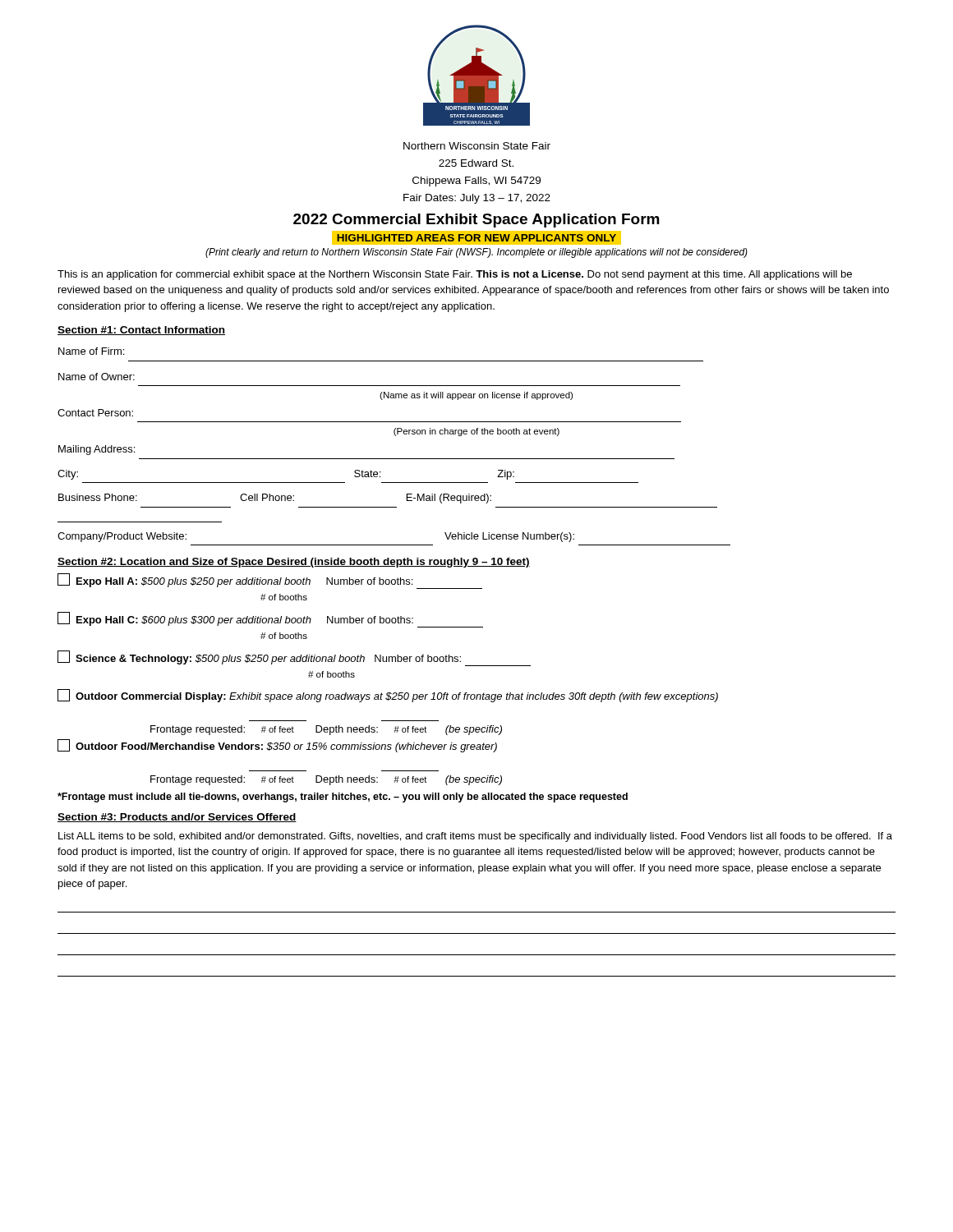This screenshot has height=1232, width=953.
Task: Click on the text starting "Mailing Address:"
Action: pos(366,449)
